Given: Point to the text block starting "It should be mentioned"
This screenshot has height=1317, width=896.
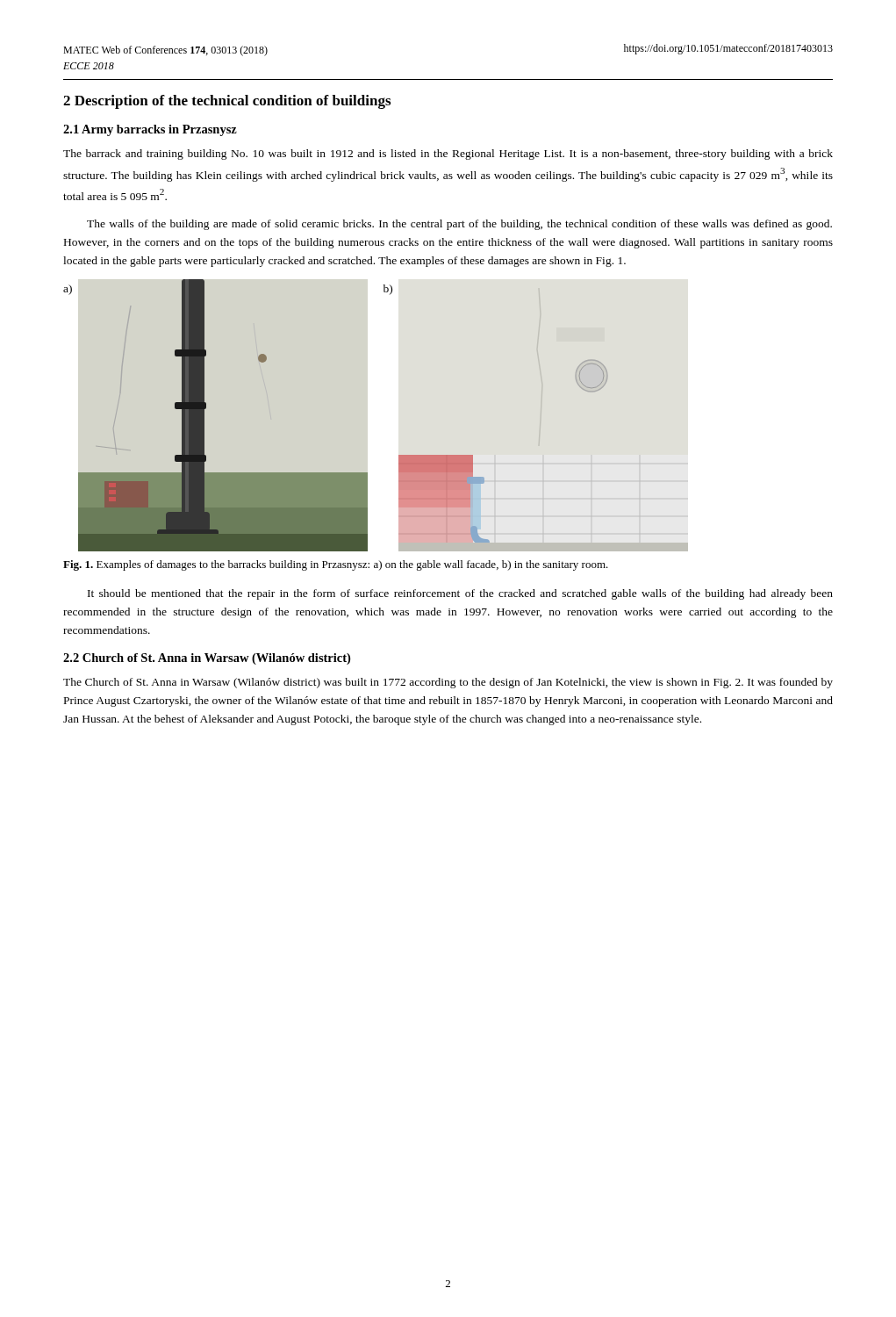Looking at the screenshot, I should point(448,612).
